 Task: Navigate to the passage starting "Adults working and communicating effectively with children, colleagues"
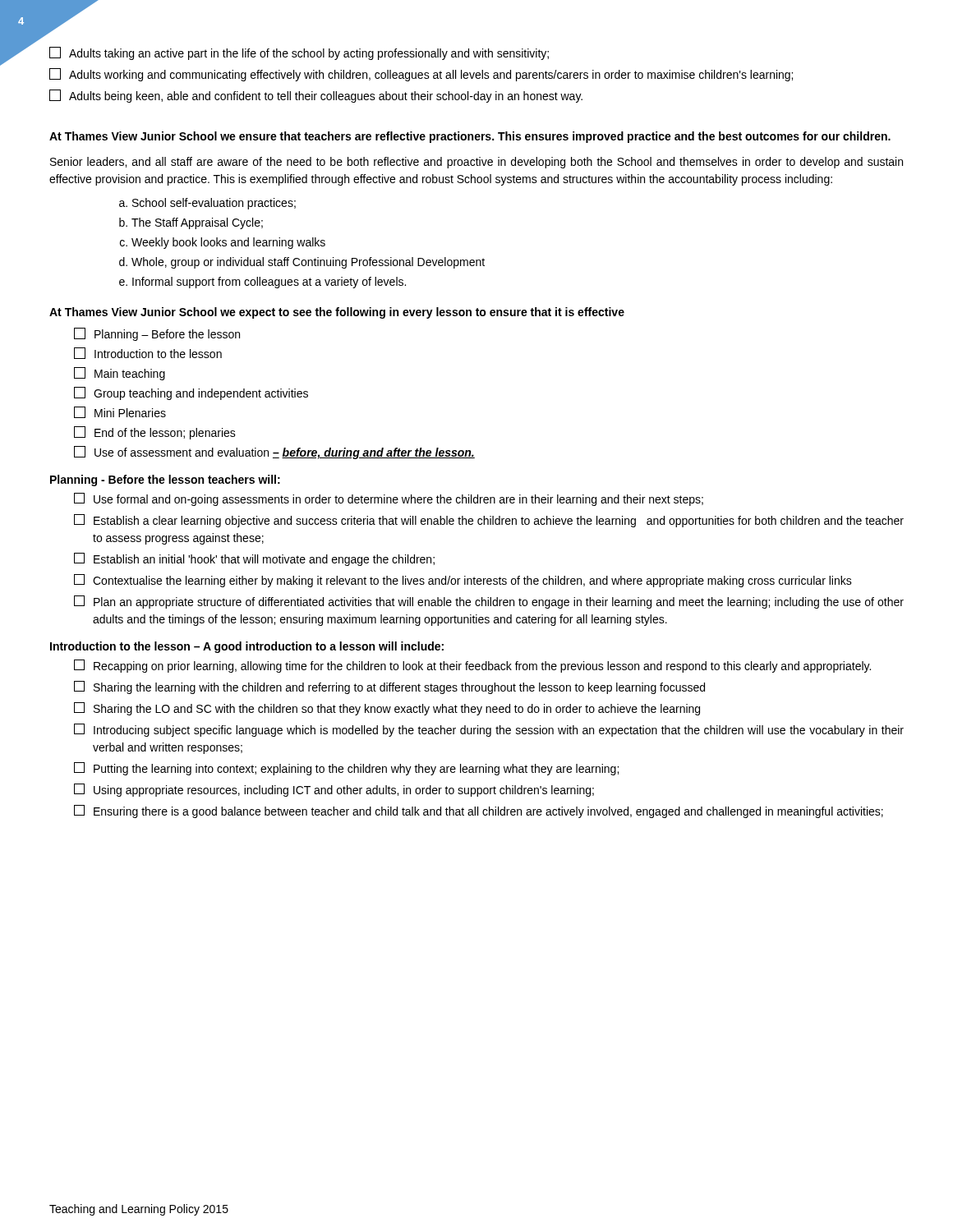click(x=476, y=75)
